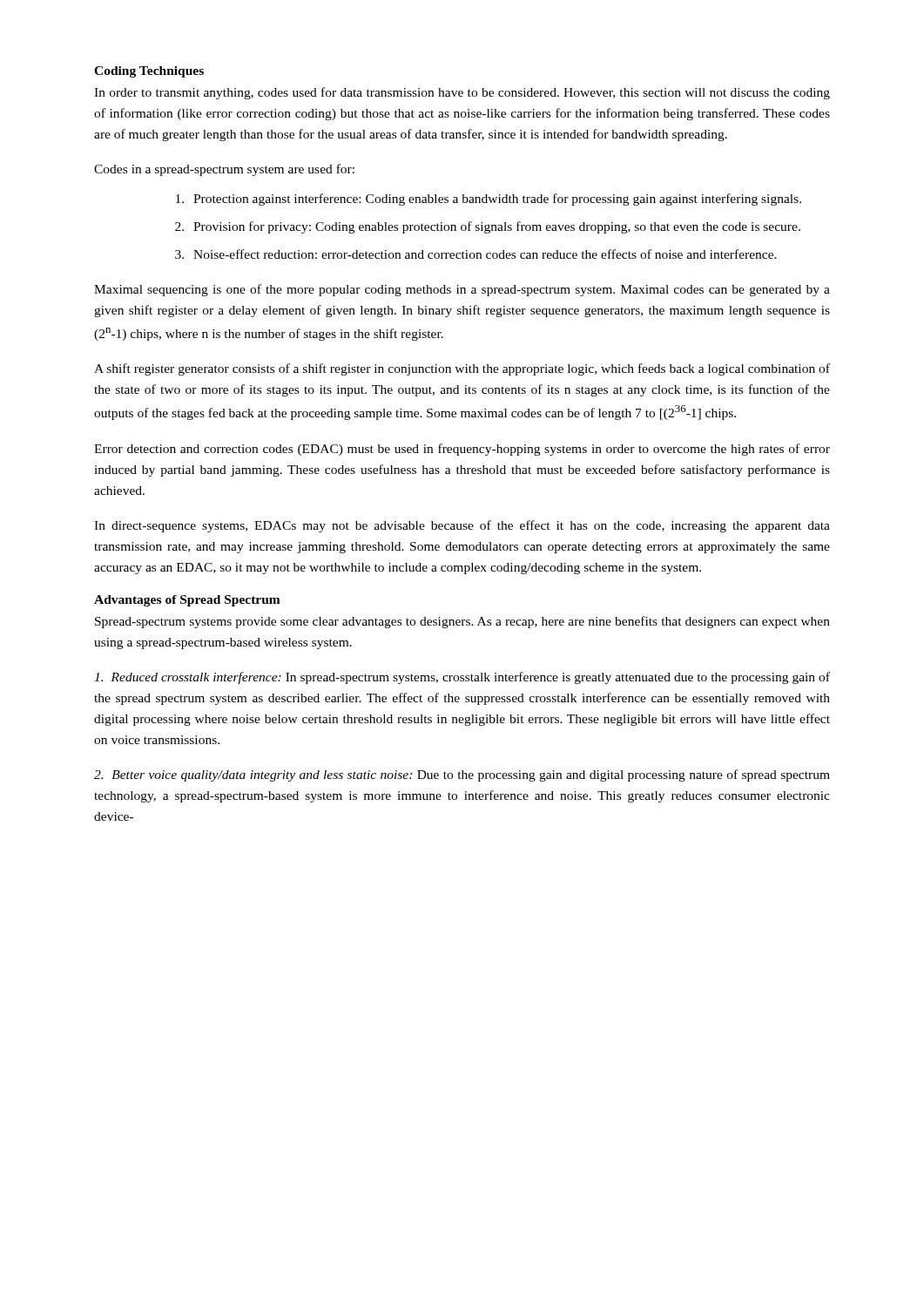924x1307 pixels.
Task: Select the region starting "Spread-spectrum systems provide some clear advantages to designers."
Action: [x=462, y=631]
